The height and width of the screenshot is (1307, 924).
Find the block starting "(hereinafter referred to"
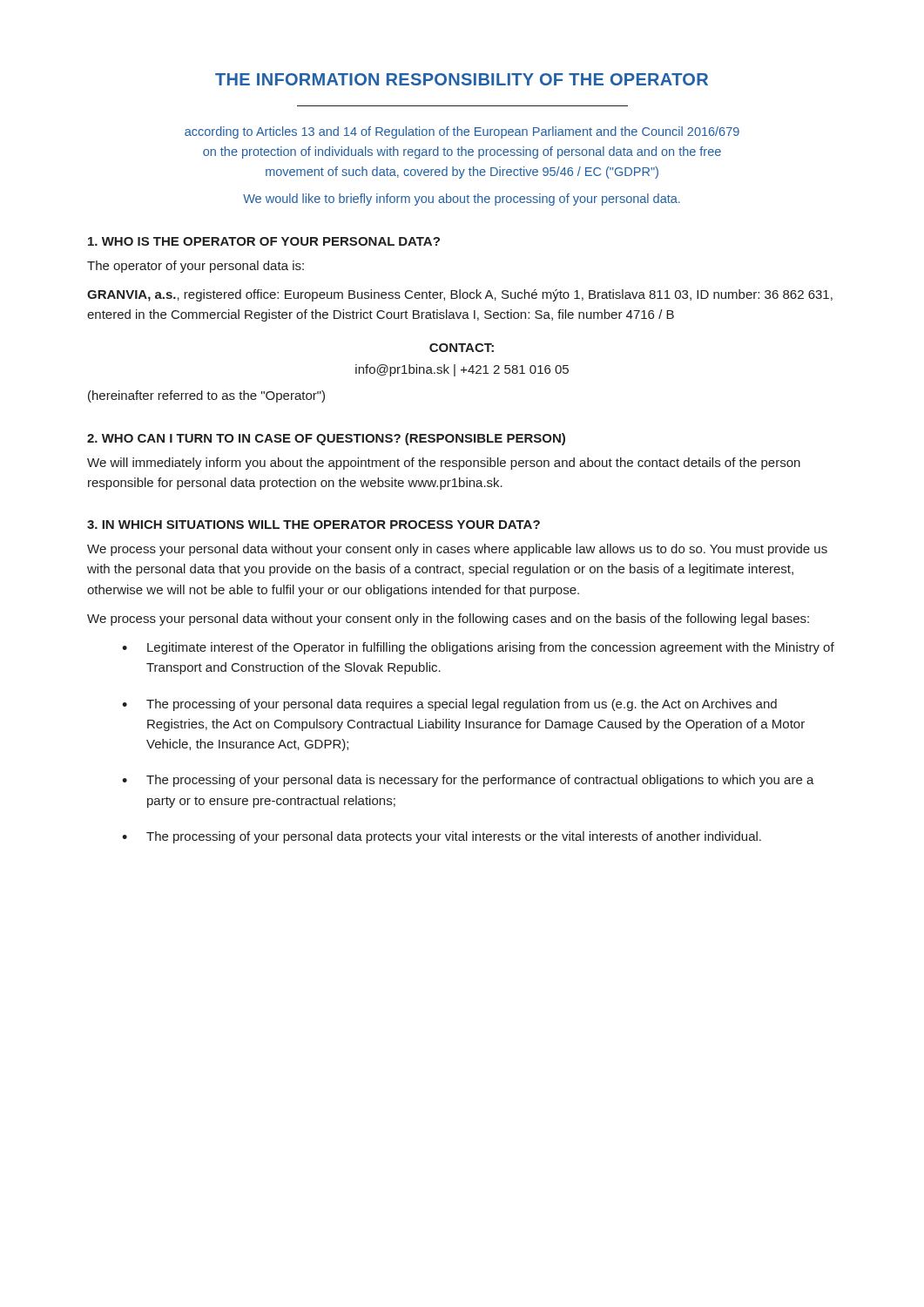[x=206, y=395]
